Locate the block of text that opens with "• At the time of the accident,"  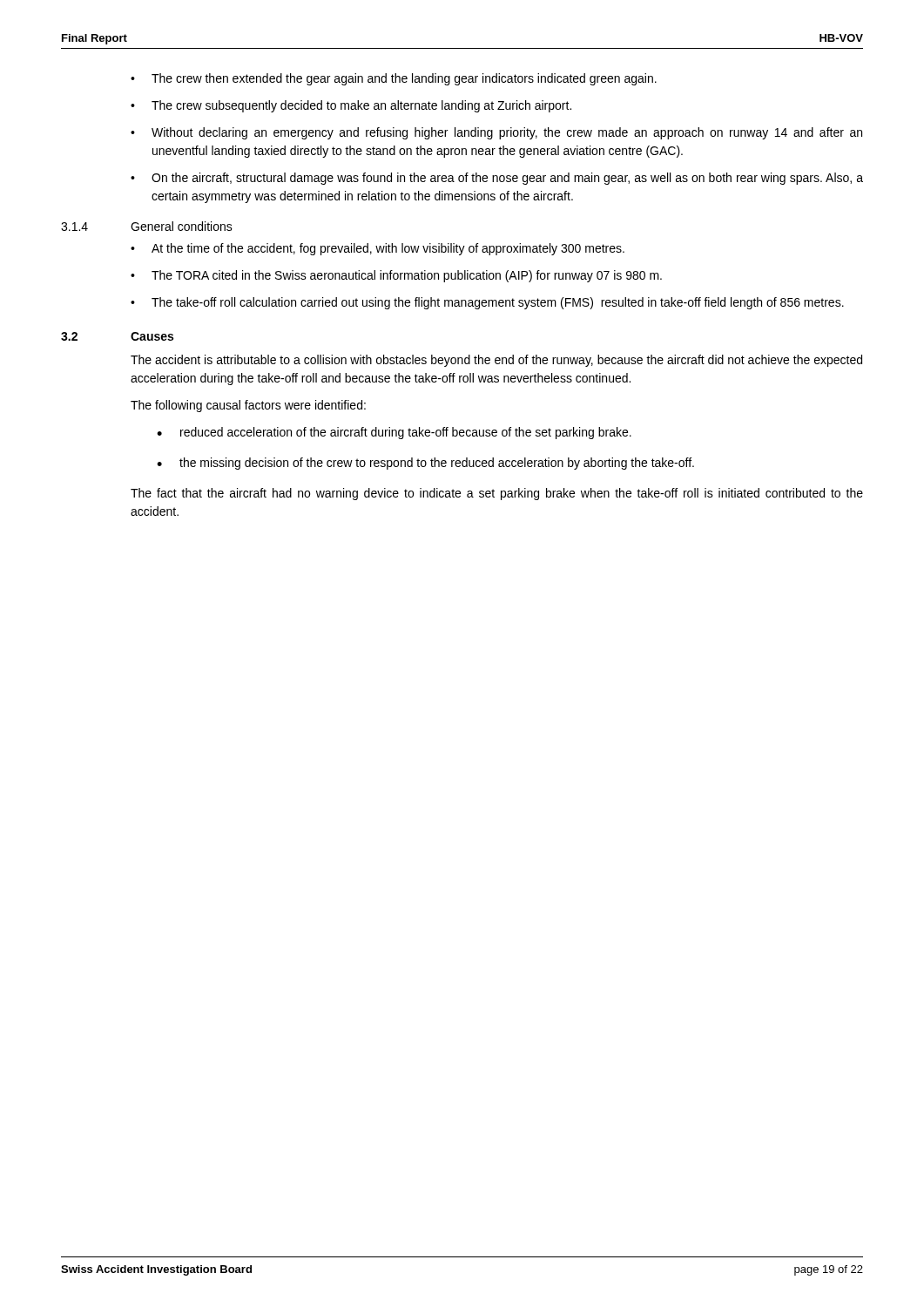[x=497, y=249]
